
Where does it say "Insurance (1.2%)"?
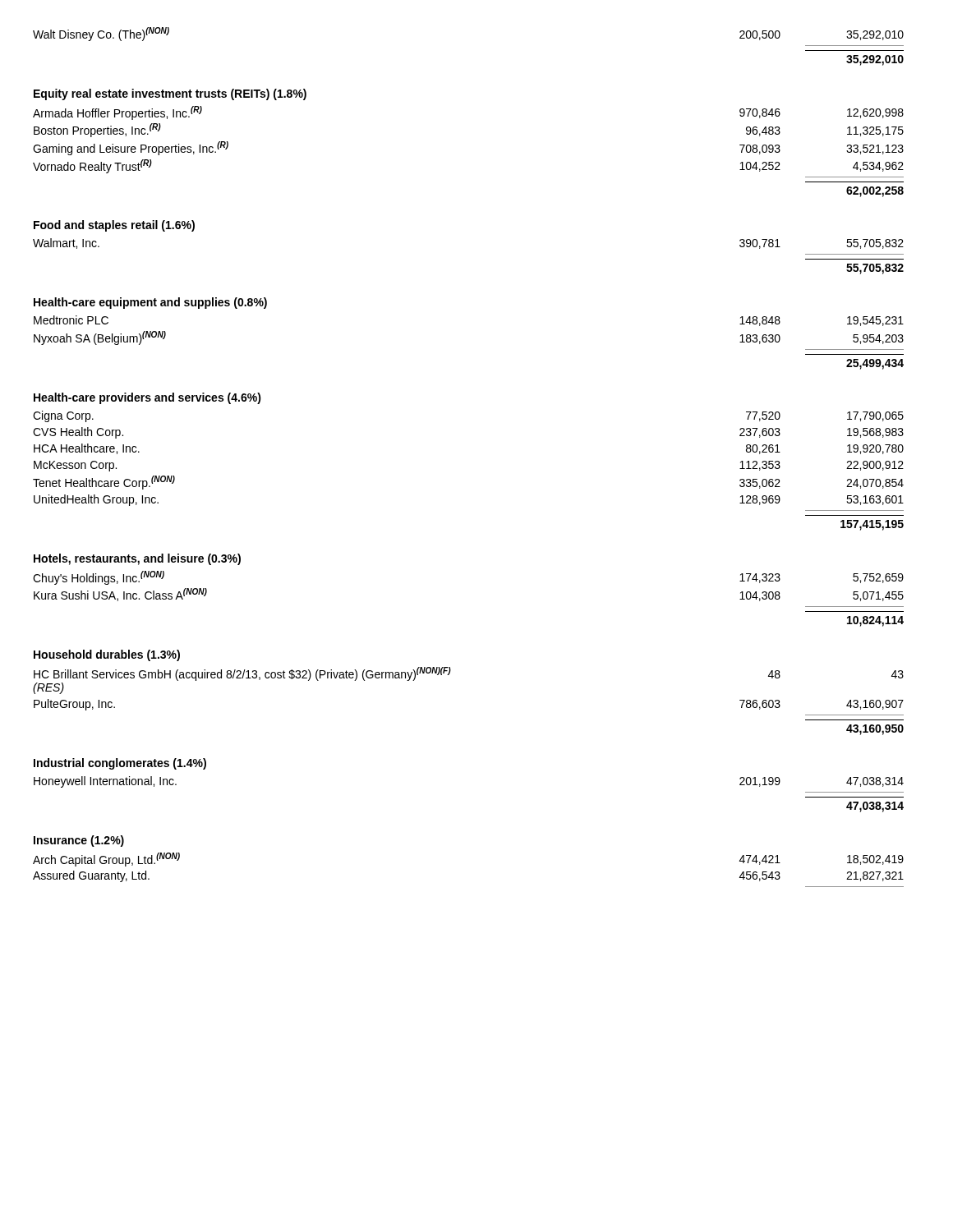point(79,840)
